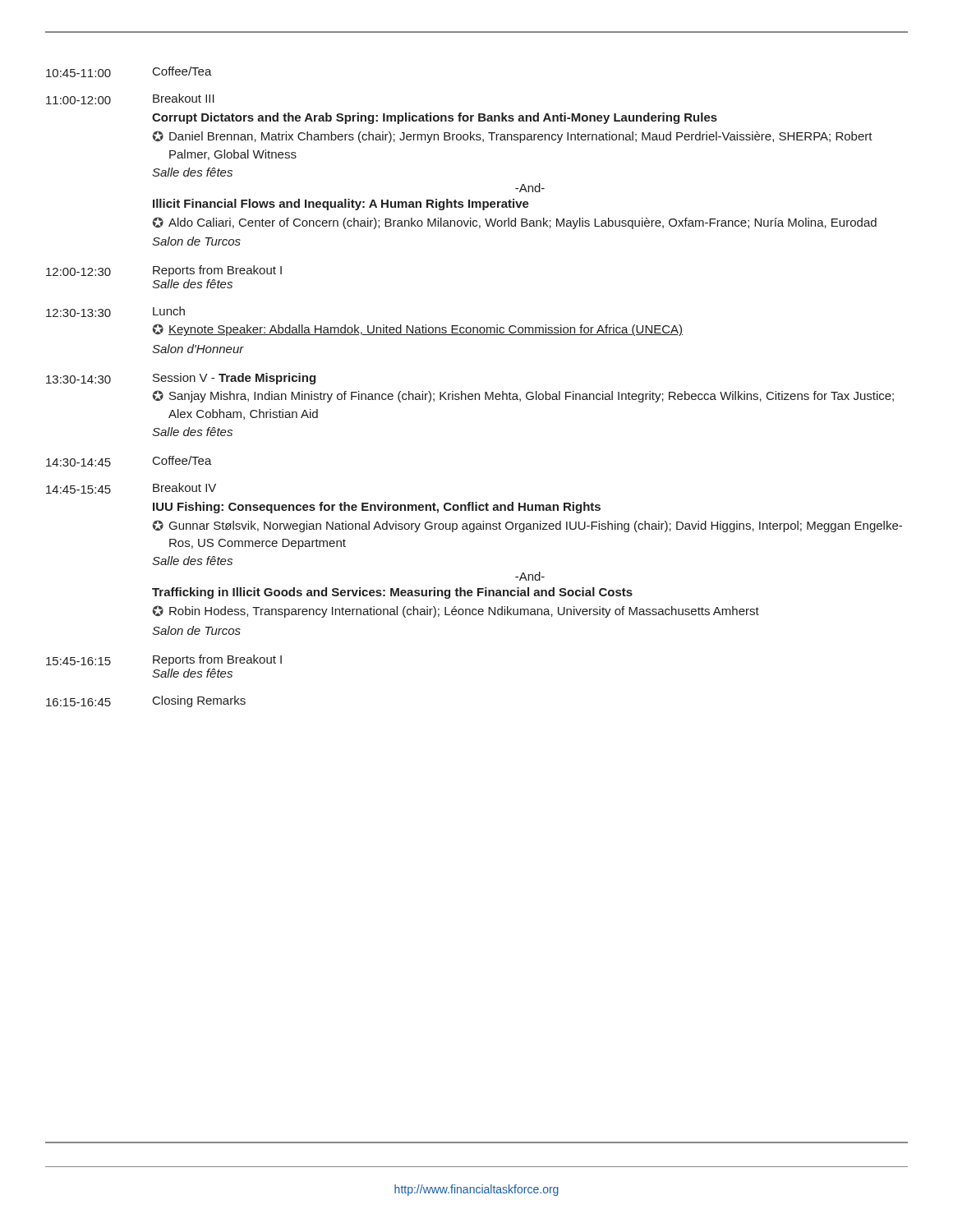This screenshot has width=953, height=1232.
Task: Locate the element starting "Lunch ✪ Keynote Speaker:"
Action: (530, 330)
